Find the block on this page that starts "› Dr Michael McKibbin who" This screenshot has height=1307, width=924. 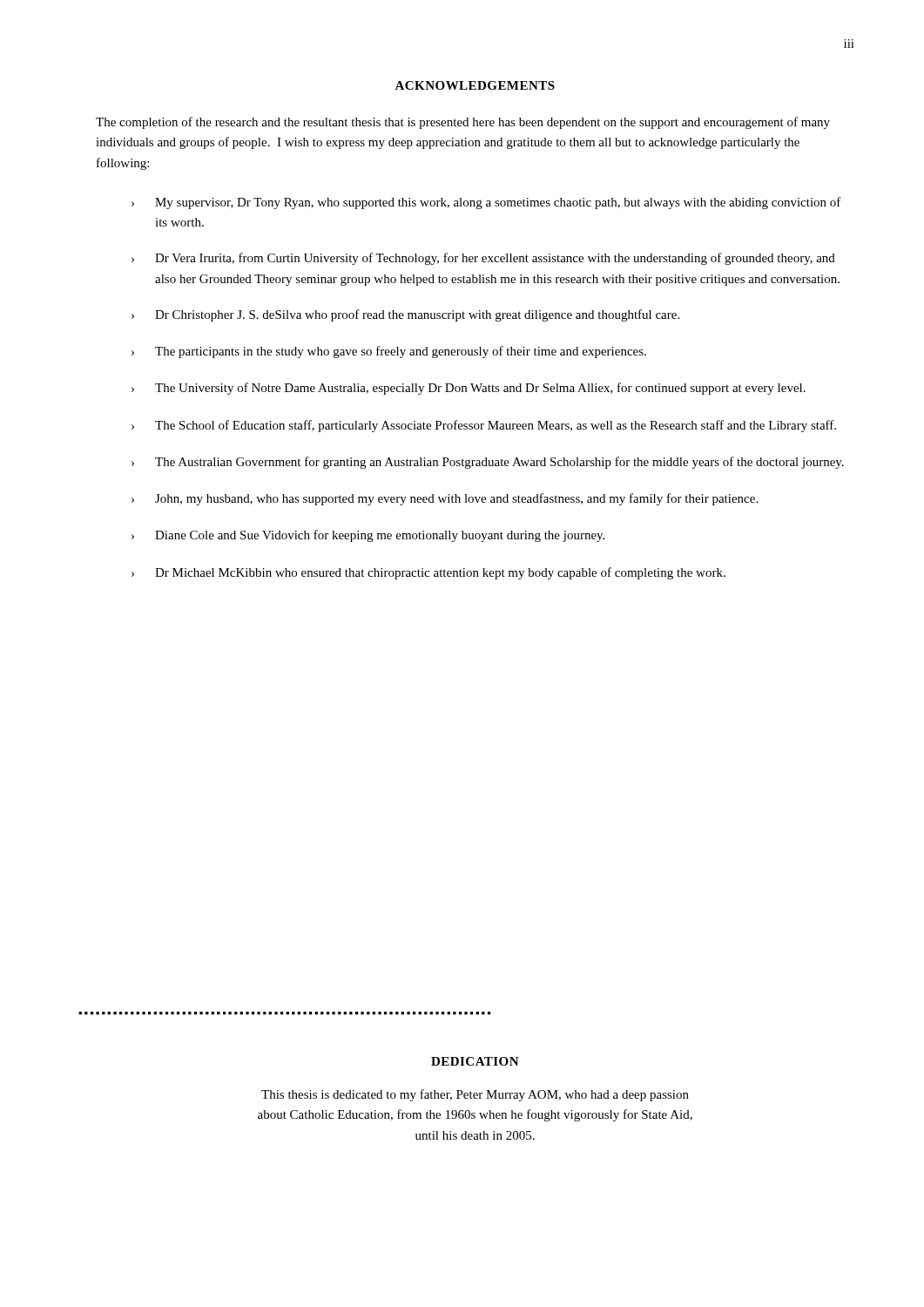[x=492, y=573]
